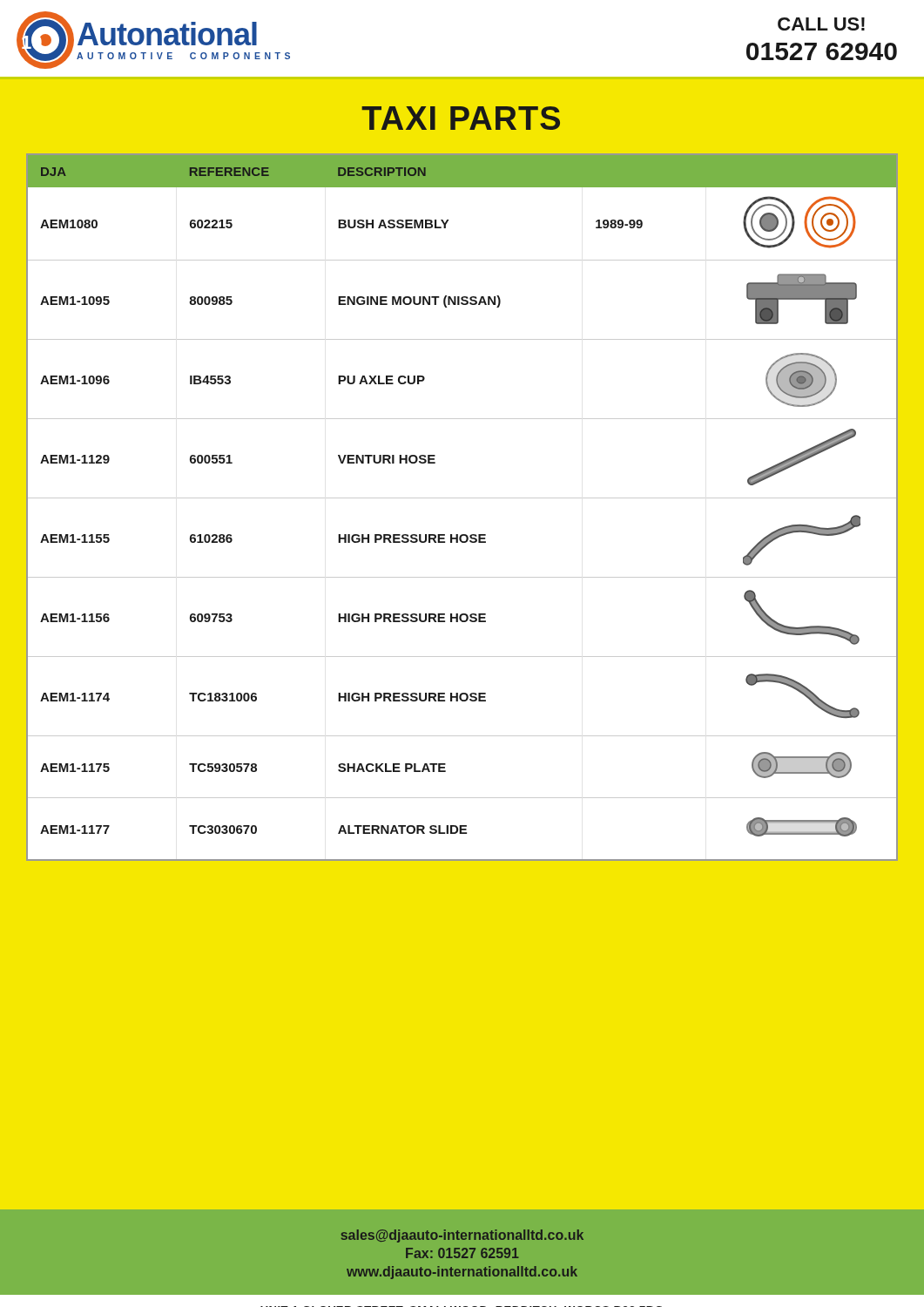Locate the logo
Image resolution: width=924 pixels, height=1307 pixels.
pos(155,40)
